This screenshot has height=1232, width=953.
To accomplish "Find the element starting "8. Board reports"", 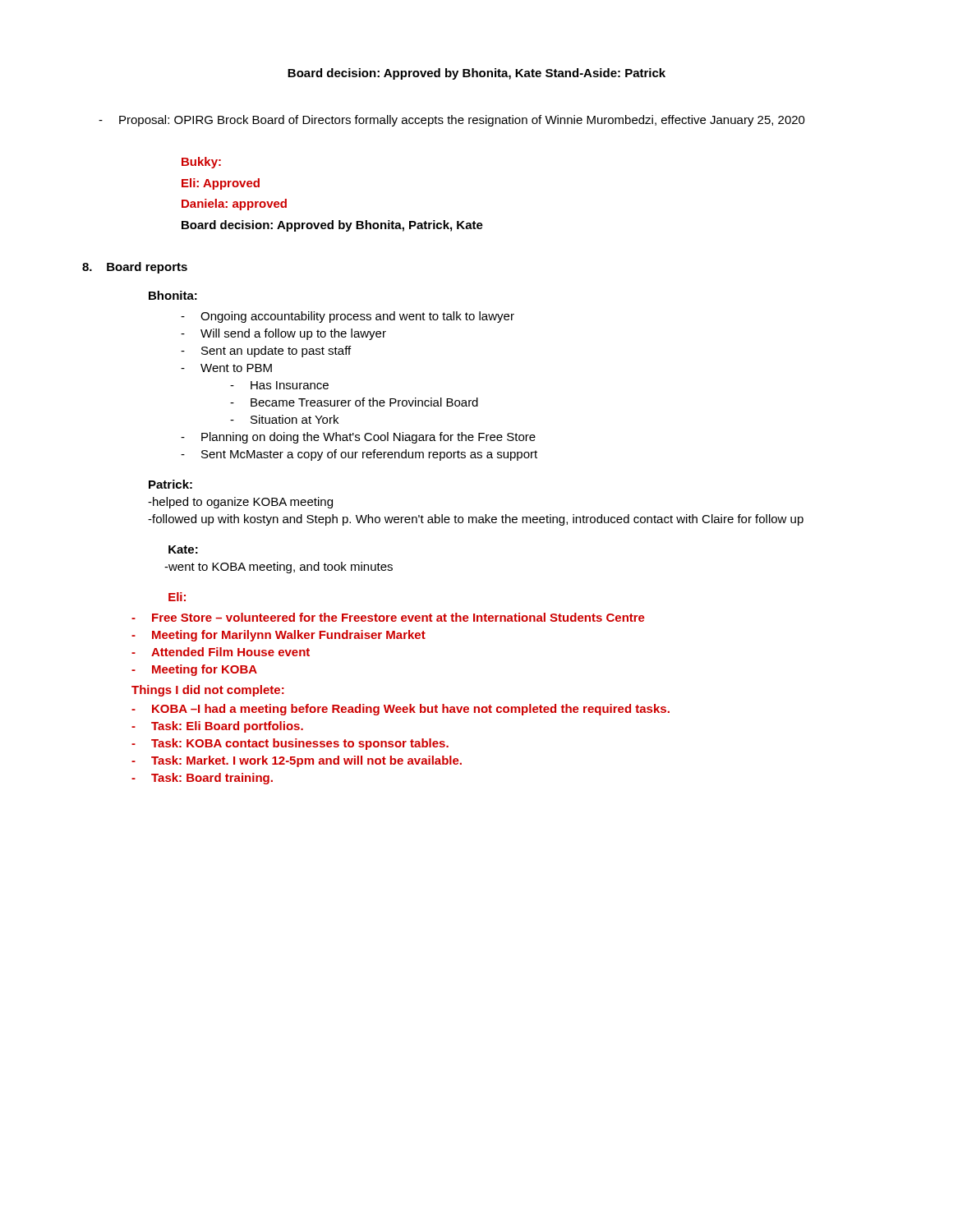I will 135,267.
